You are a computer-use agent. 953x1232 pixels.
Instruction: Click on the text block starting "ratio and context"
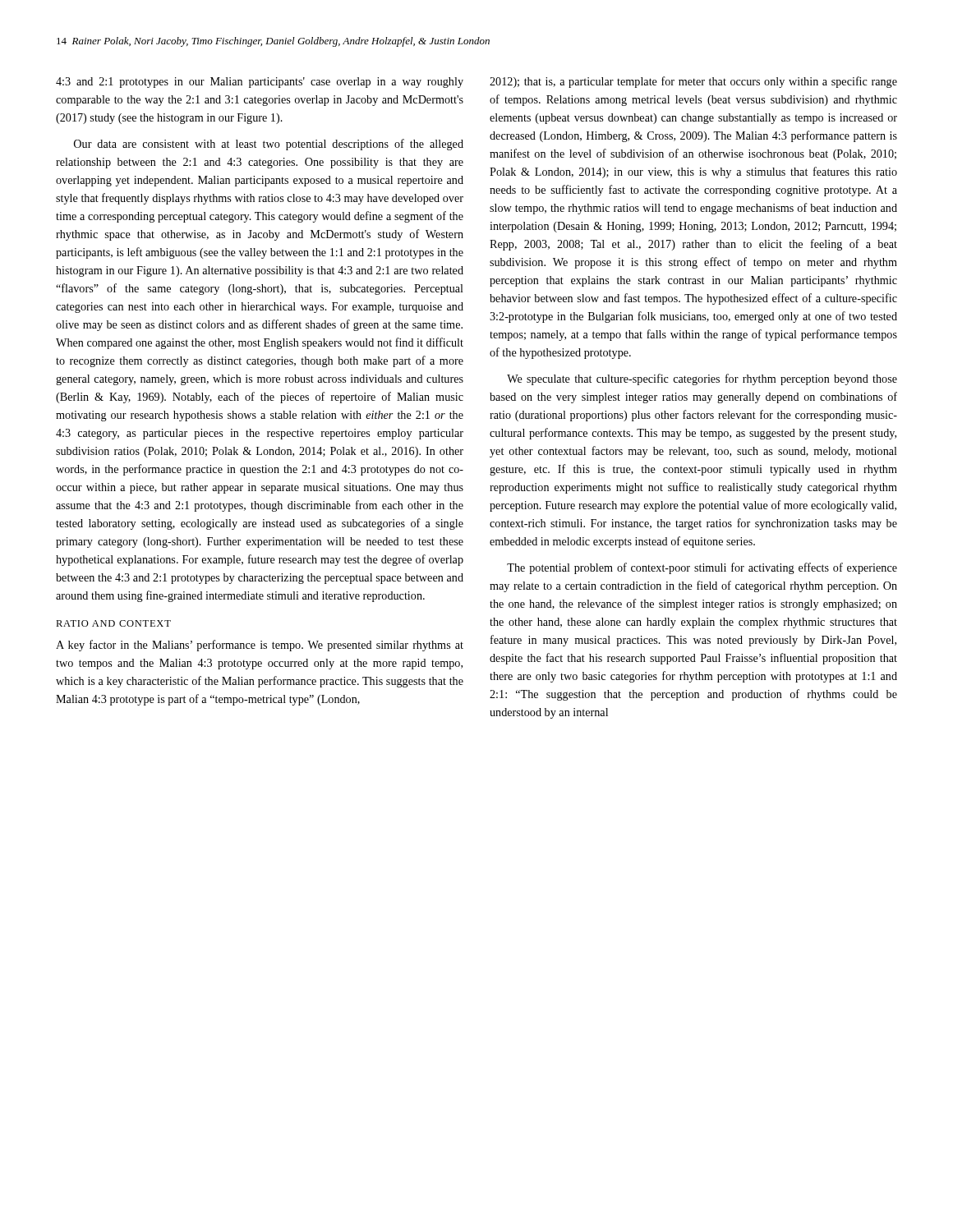pyautogui.click(x=114, y=623)
